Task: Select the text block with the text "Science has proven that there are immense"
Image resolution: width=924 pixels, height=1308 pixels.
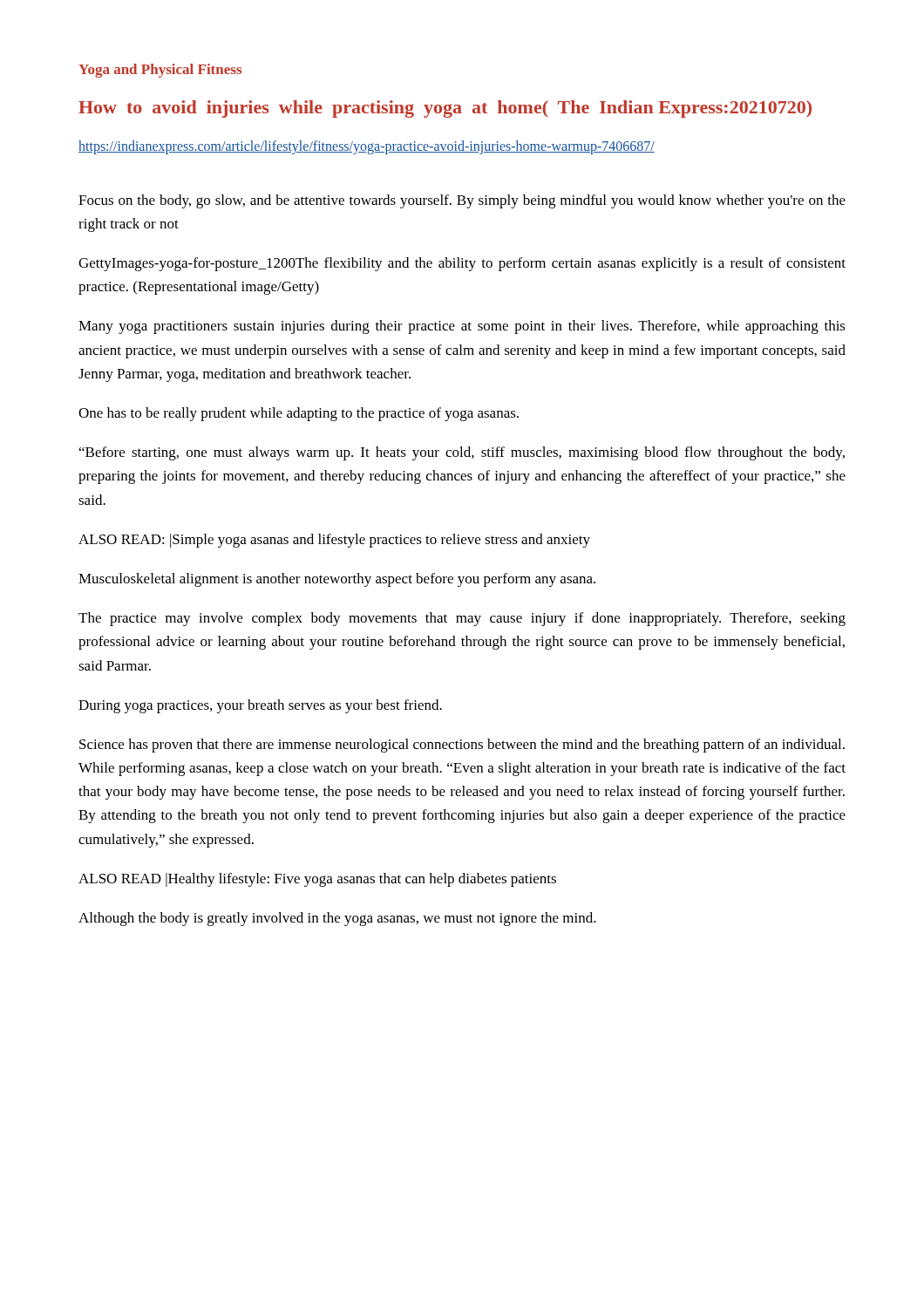Action: point(462,792)
